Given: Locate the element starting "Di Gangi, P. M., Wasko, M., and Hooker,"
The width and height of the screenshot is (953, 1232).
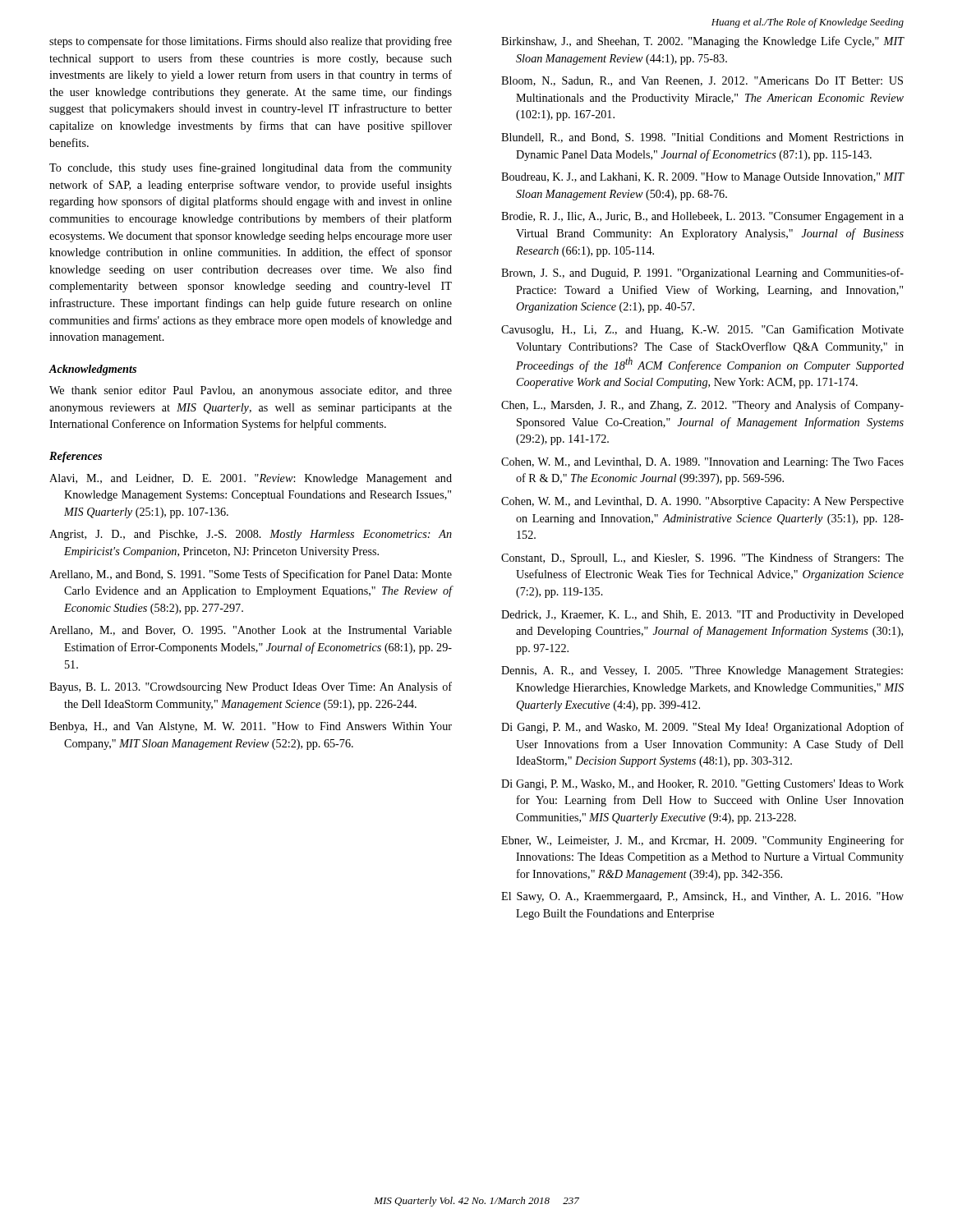Looking at the screenshot, I should tap(702, 800).
